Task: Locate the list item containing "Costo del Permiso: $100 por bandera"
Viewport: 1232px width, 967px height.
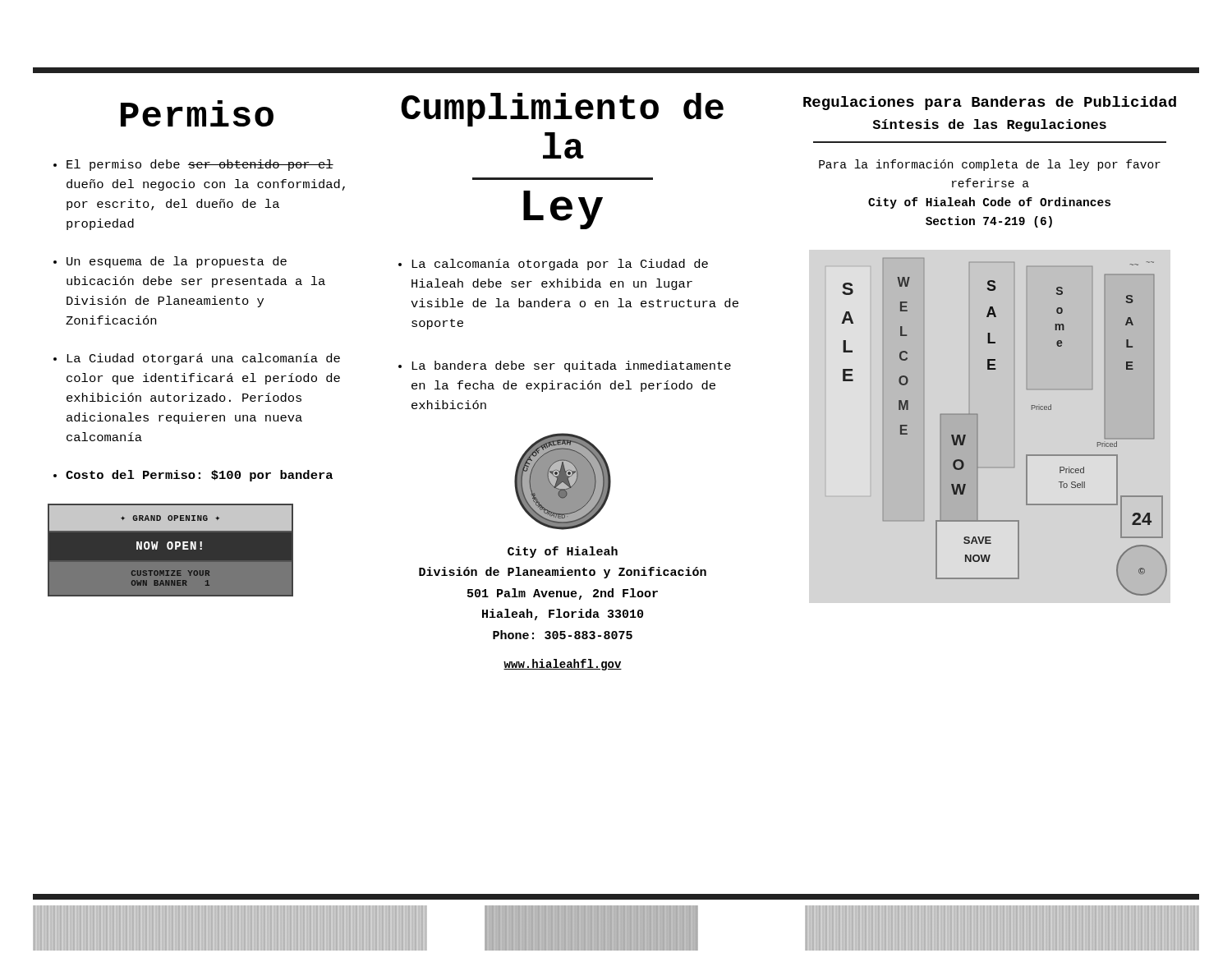Action: tap(199, 476)
